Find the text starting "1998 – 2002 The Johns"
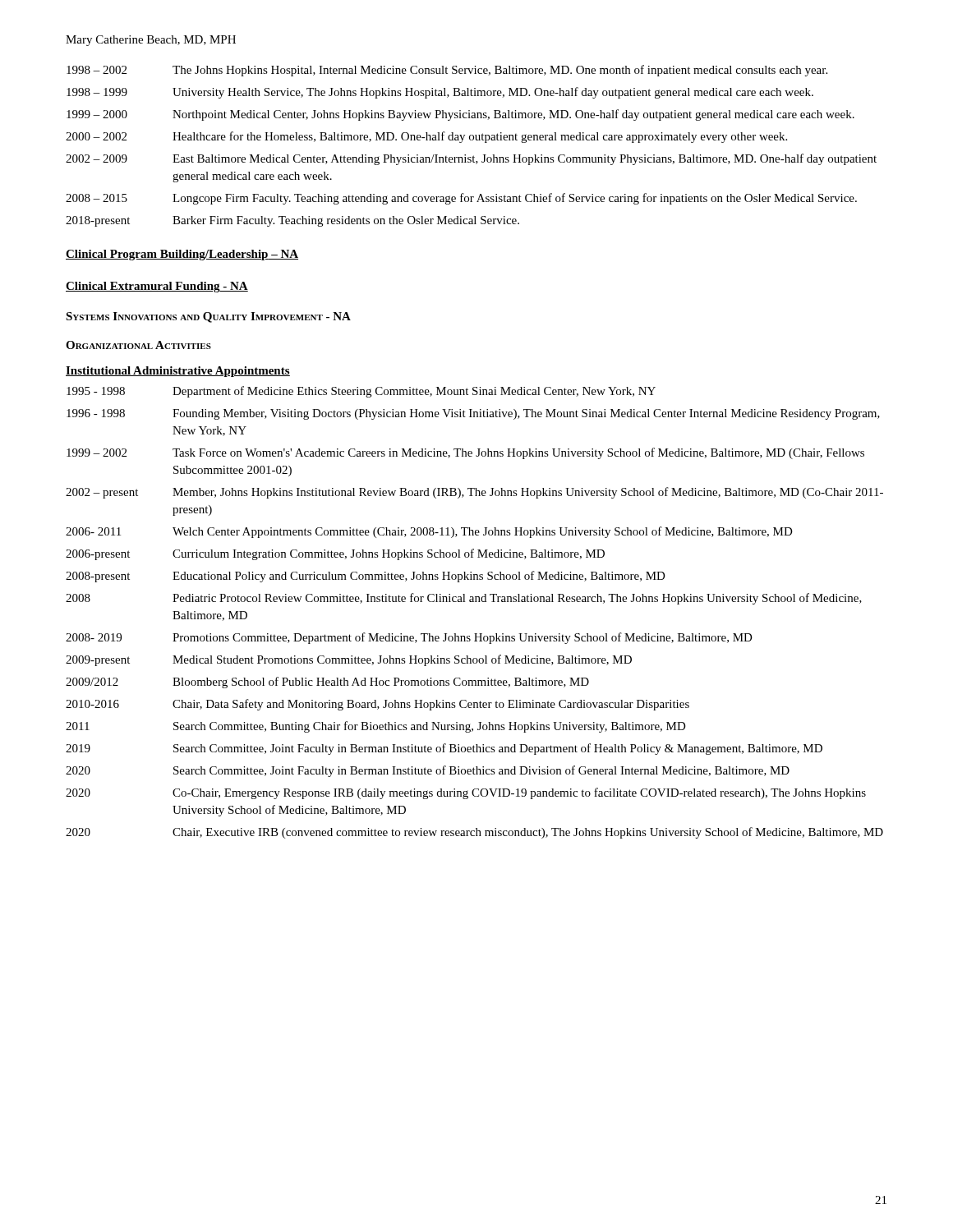 (x=476, y=70)
